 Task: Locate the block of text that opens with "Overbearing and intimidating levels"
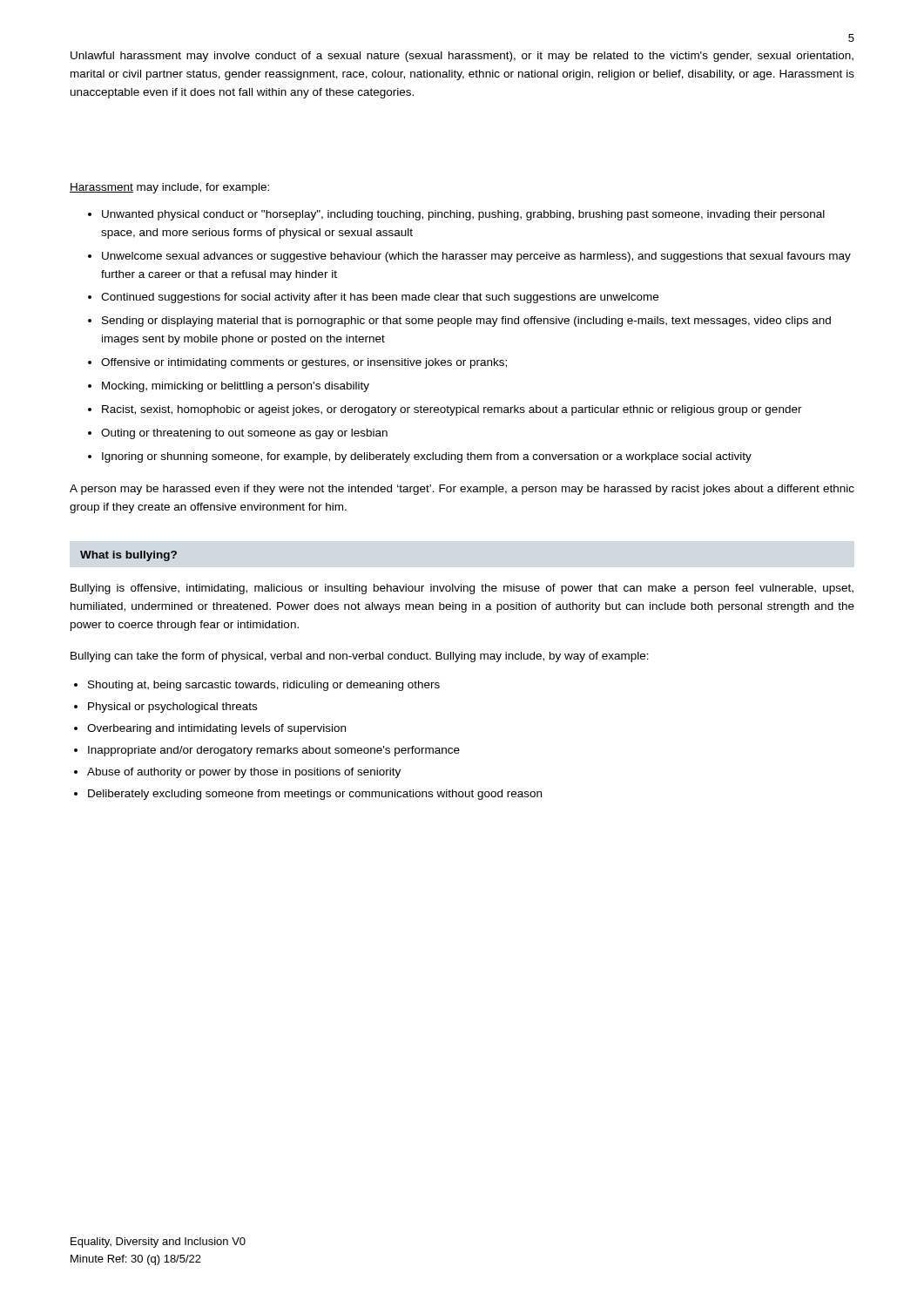[x=217, y=728]
